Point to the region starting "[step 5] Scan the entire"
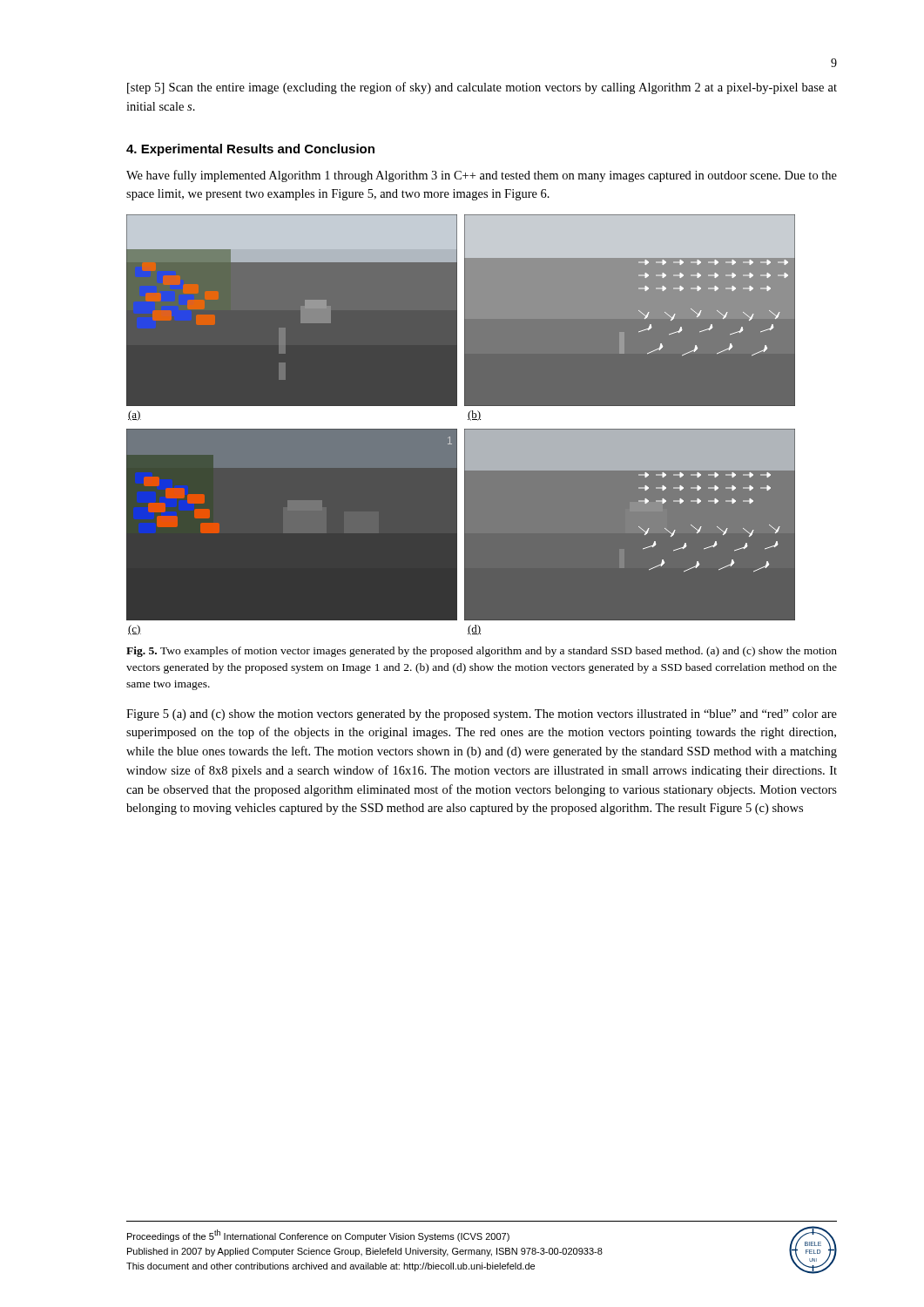This screenshot has width=924, height=1307. click(x=482, y=97)
